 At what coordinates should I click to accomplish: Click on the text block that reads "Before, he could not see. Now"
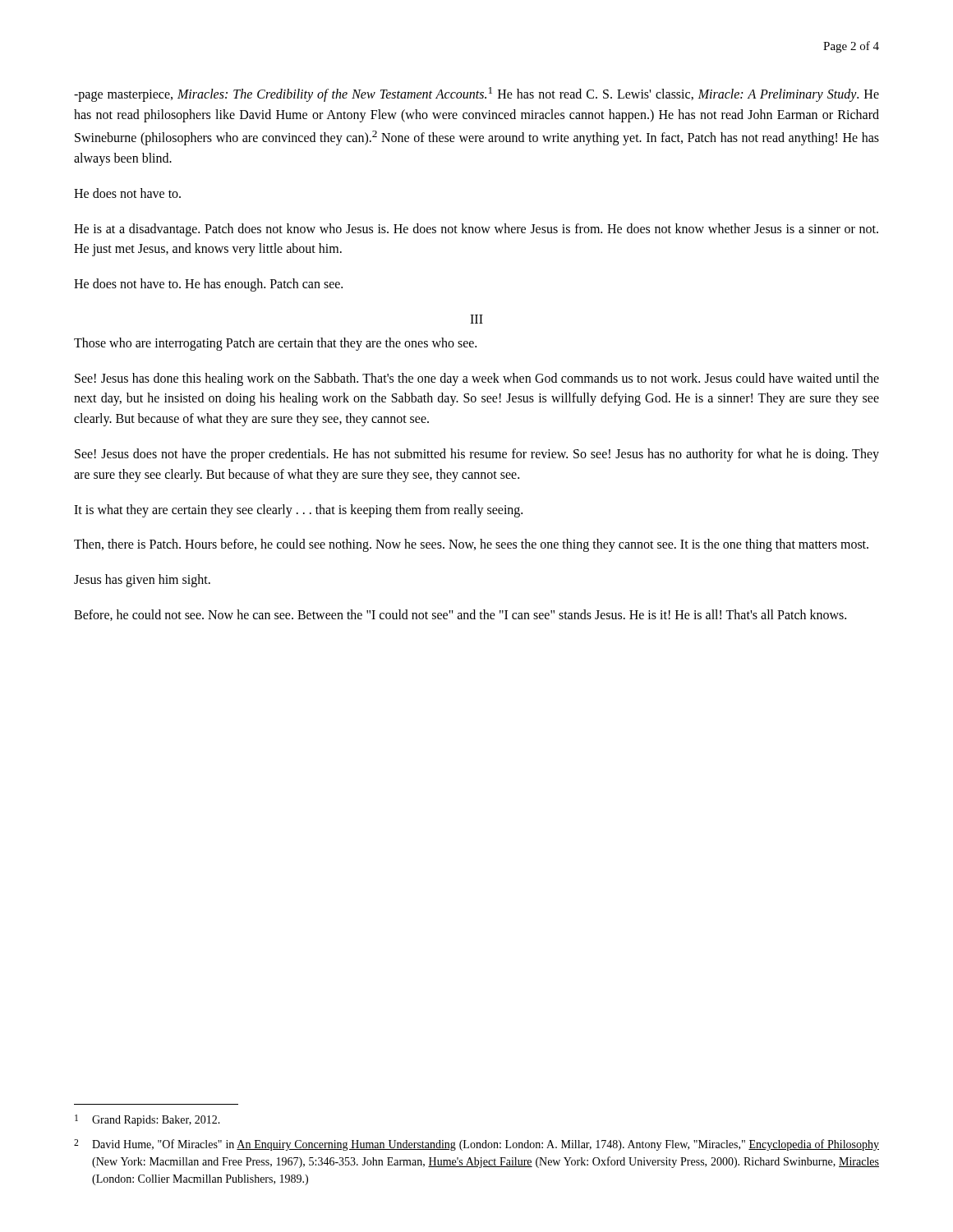point(461,615)
